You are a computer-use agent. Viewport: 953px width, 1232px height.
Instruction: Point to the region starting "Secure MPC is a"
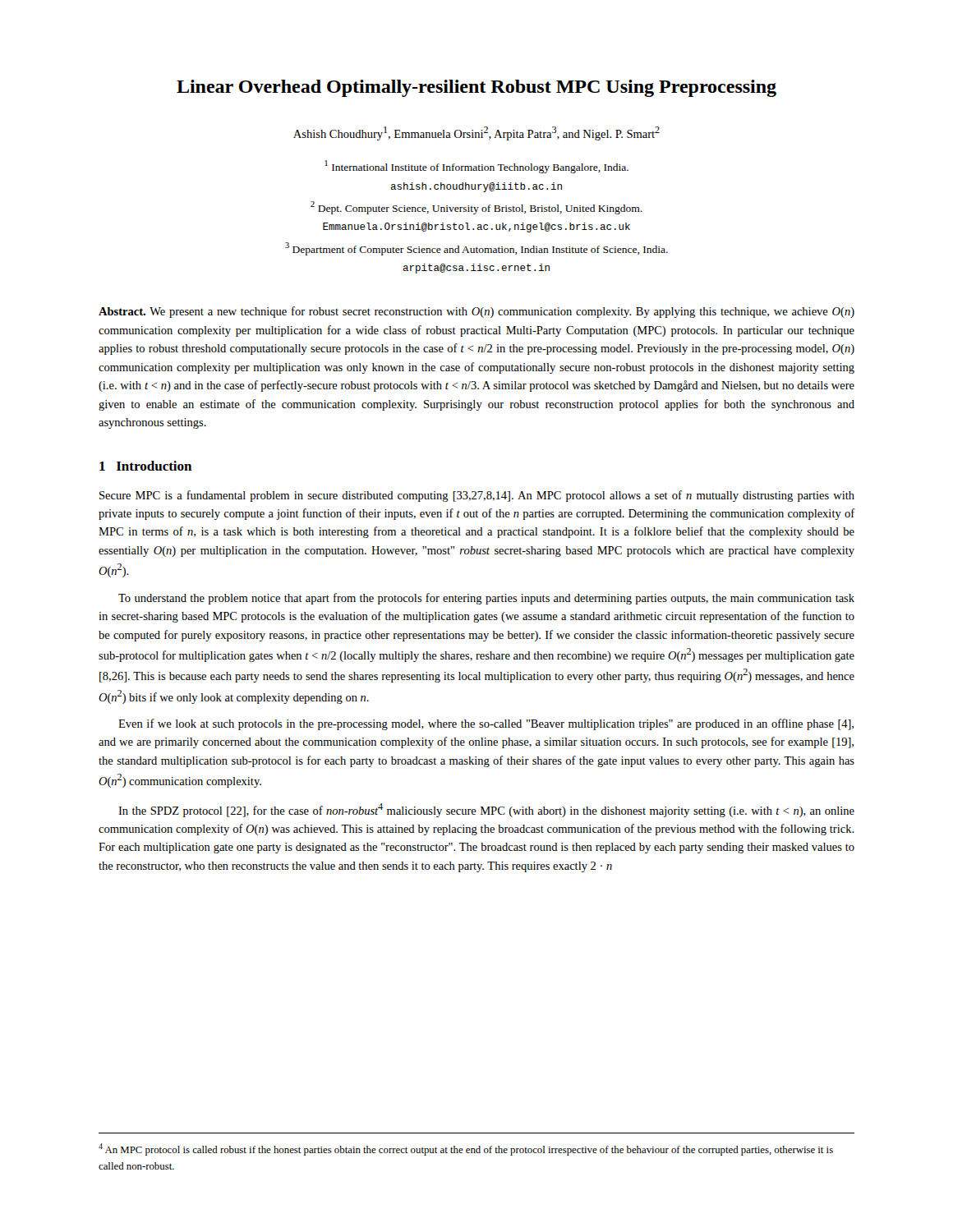coord(476,680)
